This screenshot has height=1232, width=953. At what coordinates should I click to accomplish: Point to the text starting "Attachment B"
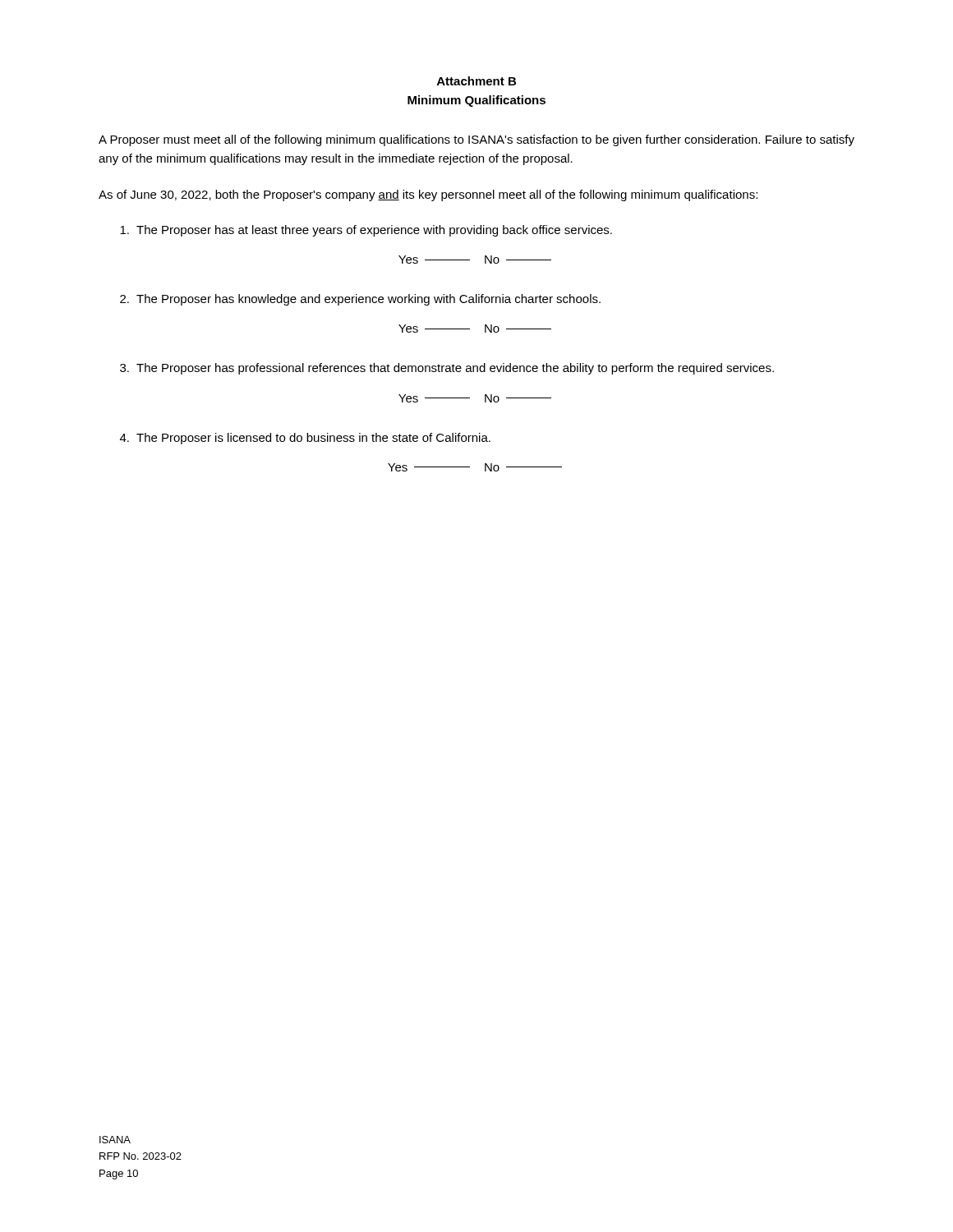click(x=476, y=81)
